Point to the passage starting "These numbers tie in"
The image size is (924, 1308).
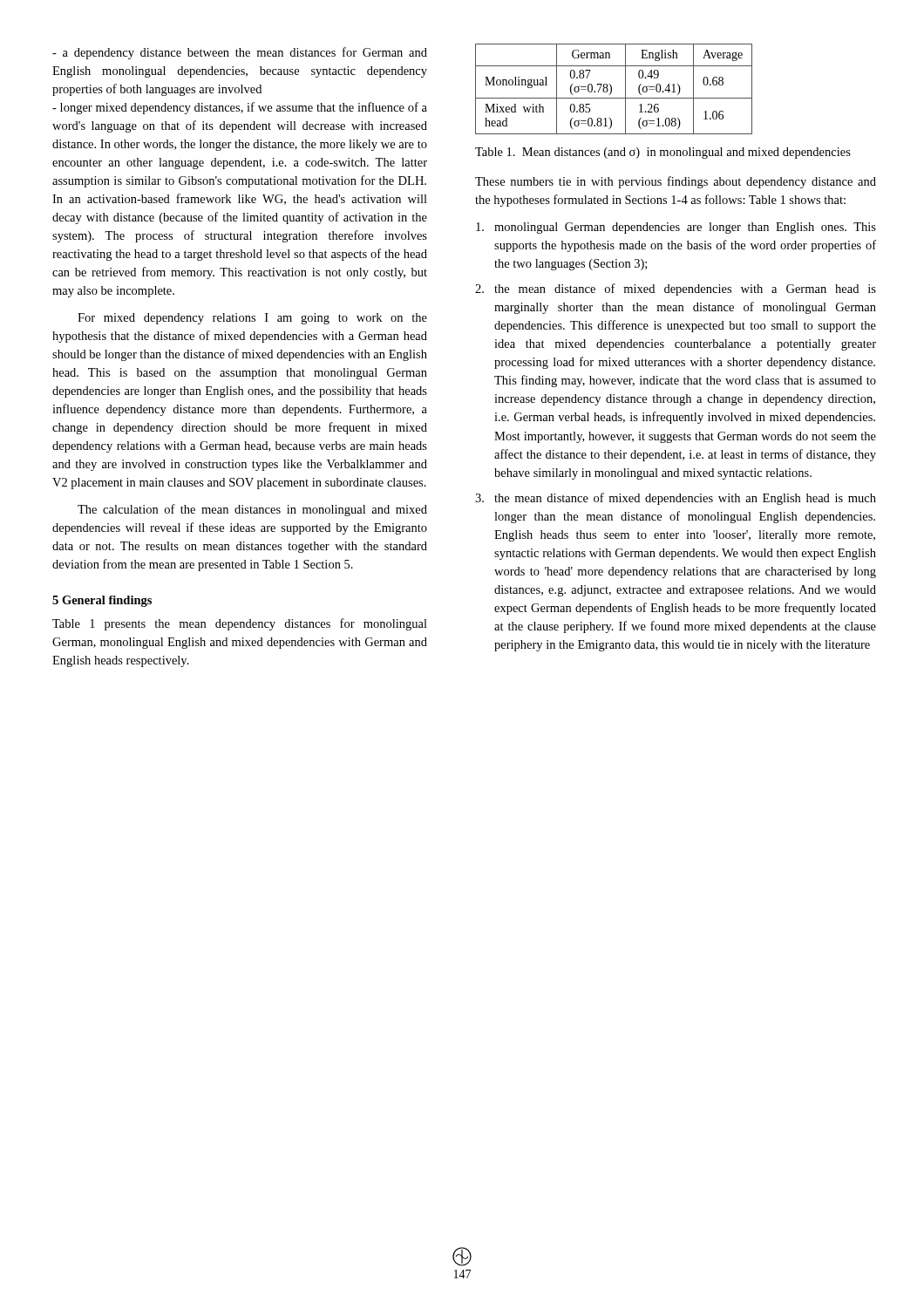(676, 191)
